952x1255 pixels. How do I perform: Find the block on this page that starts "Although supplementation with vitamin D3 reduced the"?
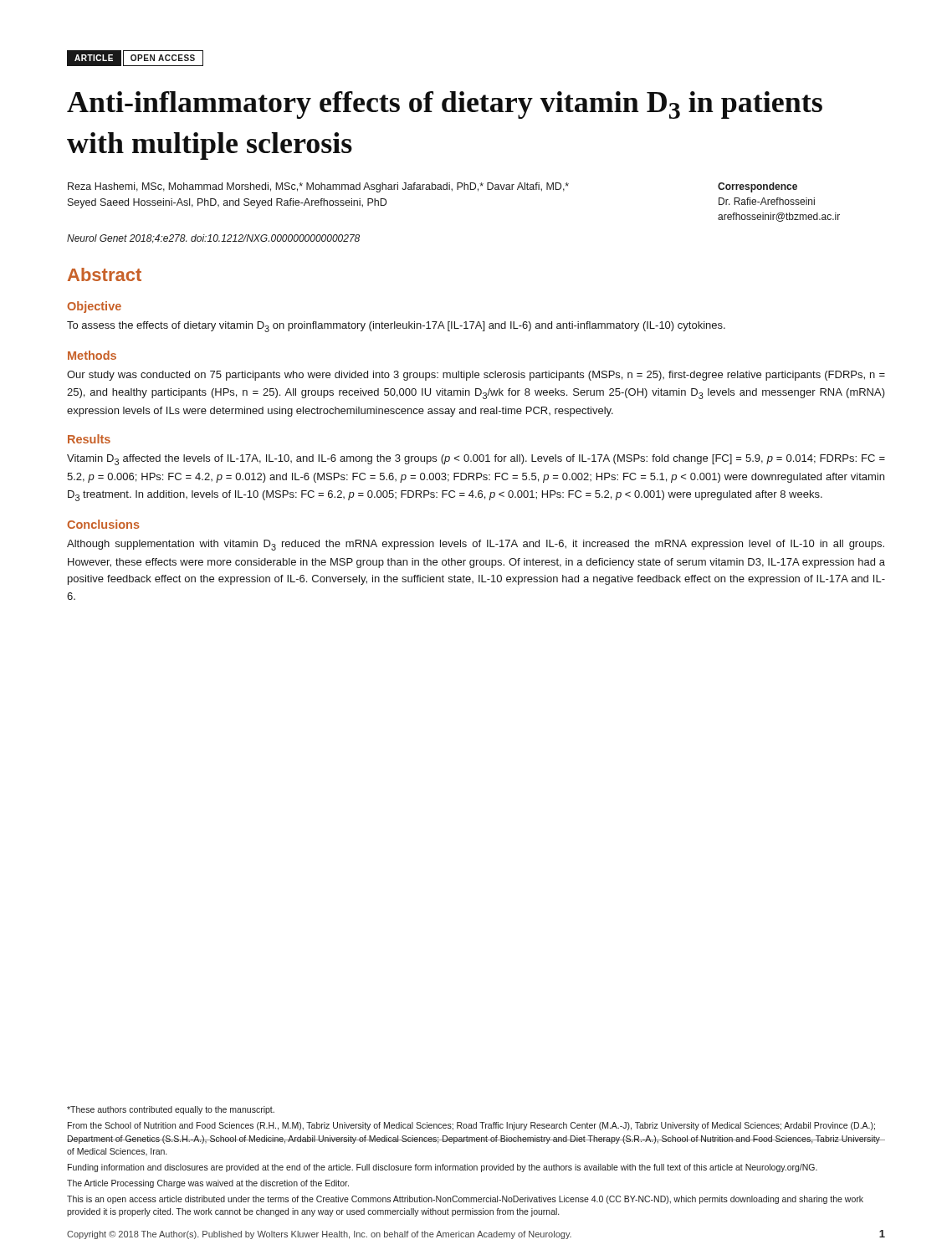point(476,570)
